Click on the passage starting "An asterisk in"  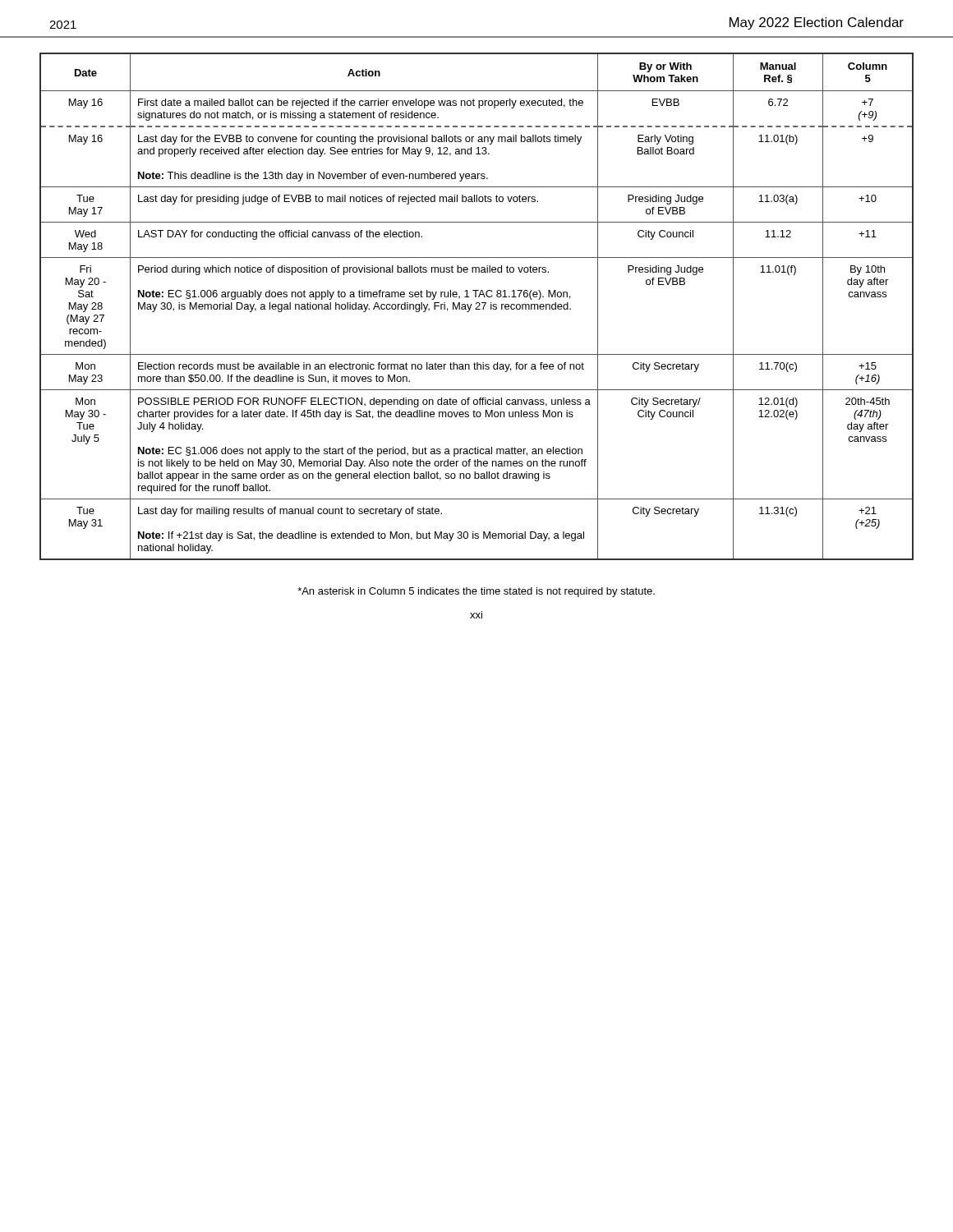pyautogui.click(x=476, y=591)
